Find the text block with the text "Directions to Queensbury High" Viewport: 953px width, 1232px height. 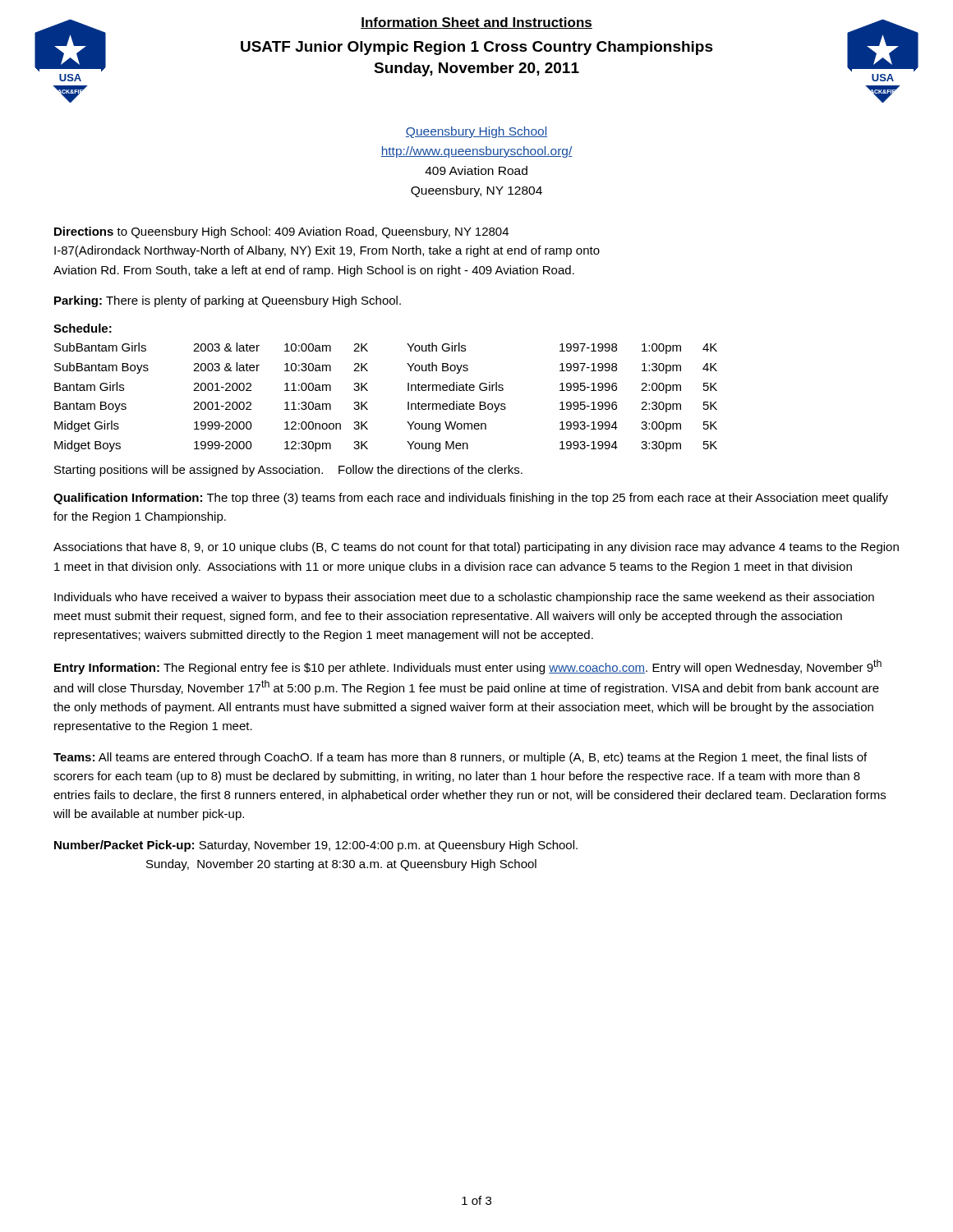[x=327, y=250]
